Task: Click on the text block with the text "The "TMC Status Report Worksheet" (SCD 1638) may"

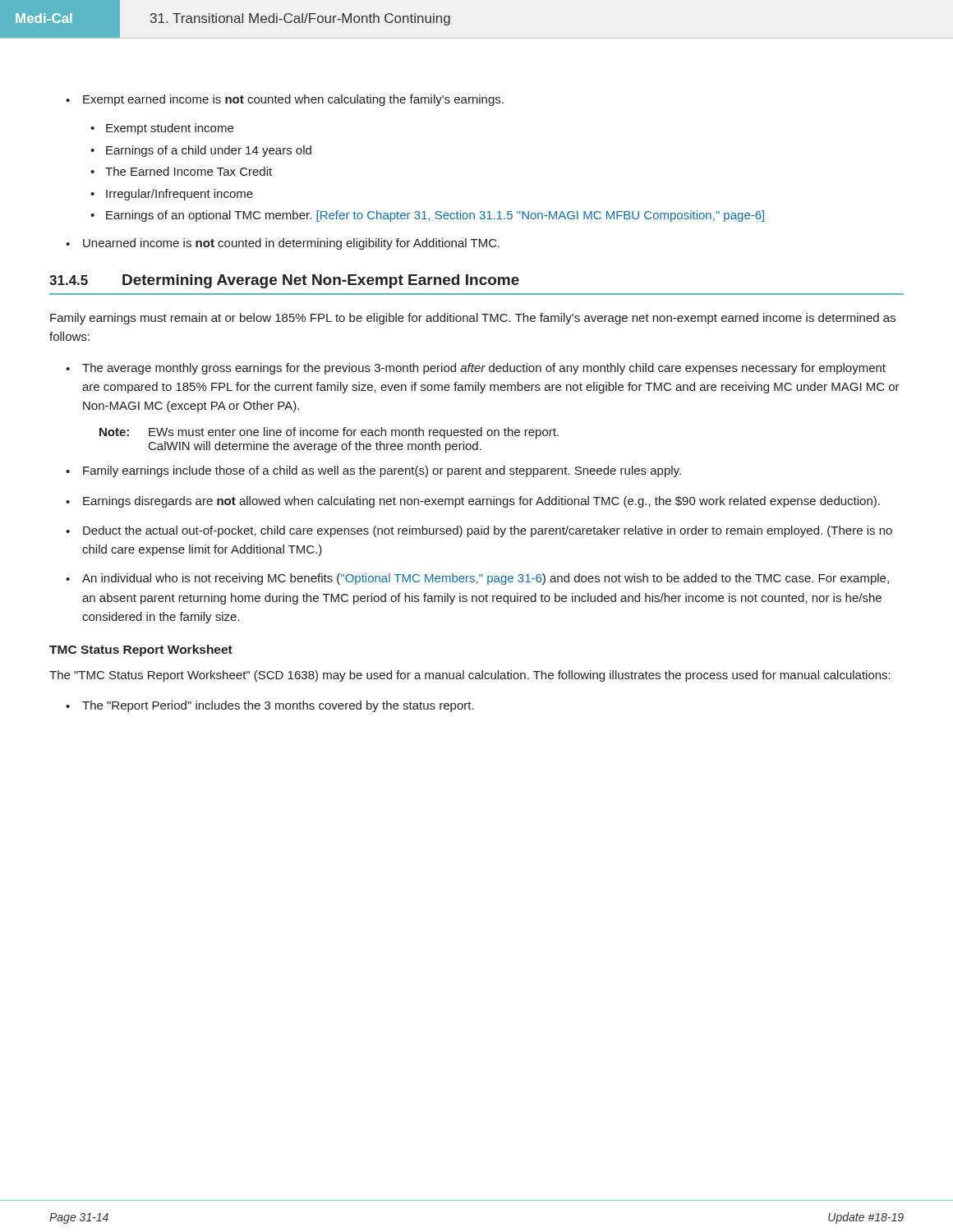Action: 470,675
